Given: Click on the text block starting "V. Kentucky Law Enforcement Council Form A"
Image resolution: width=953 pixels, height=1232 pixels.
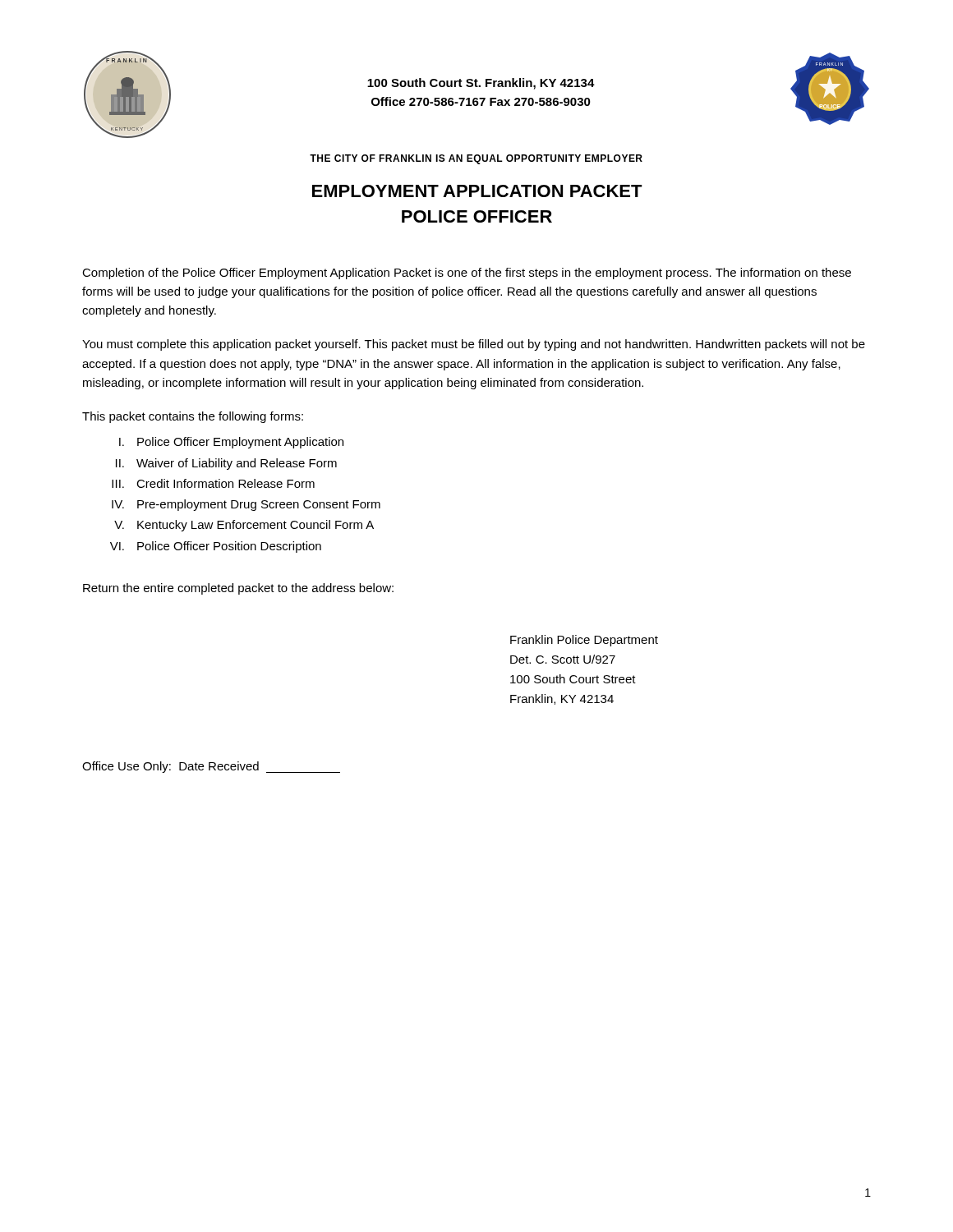Looking at the screenshot, I should click(x=228, y=525).
